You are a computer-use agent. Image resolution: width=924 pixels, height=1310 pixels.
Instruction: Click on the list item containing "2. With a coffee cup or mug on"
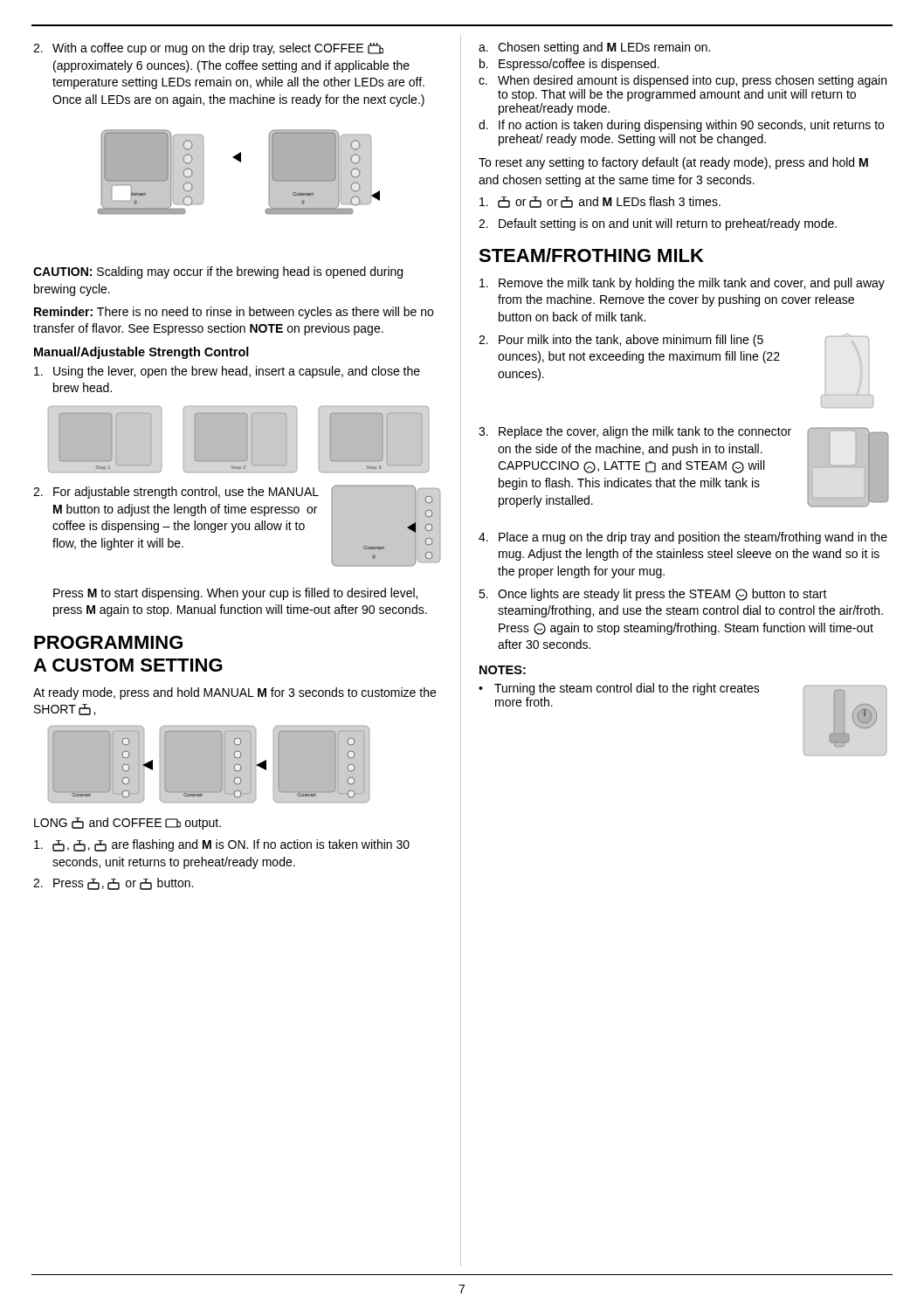pyautogui.click(x=238, y=74)
